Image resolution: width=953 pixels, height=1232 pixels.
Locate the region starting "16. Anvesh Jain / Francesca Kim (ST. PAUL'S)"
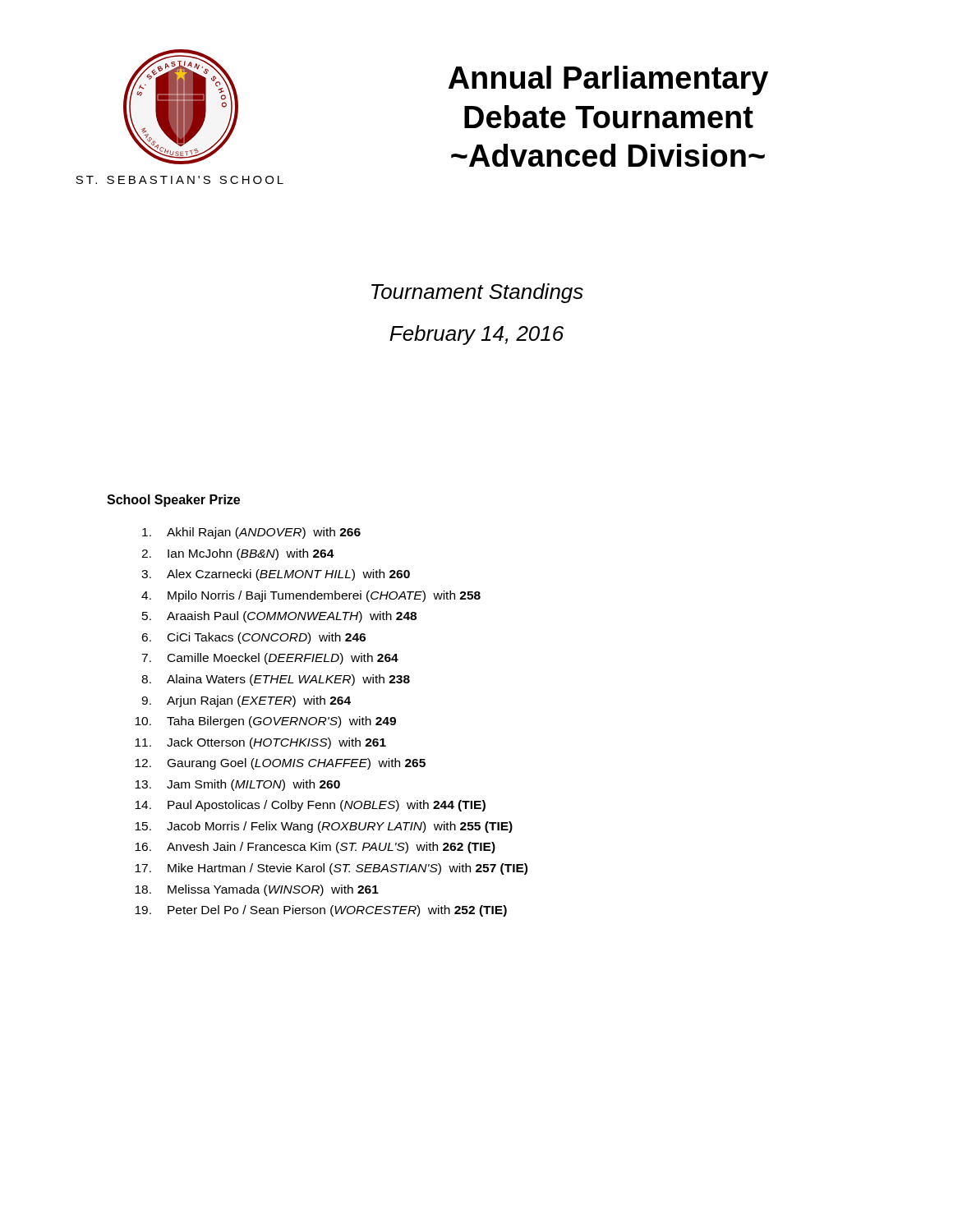click(497, 847)
